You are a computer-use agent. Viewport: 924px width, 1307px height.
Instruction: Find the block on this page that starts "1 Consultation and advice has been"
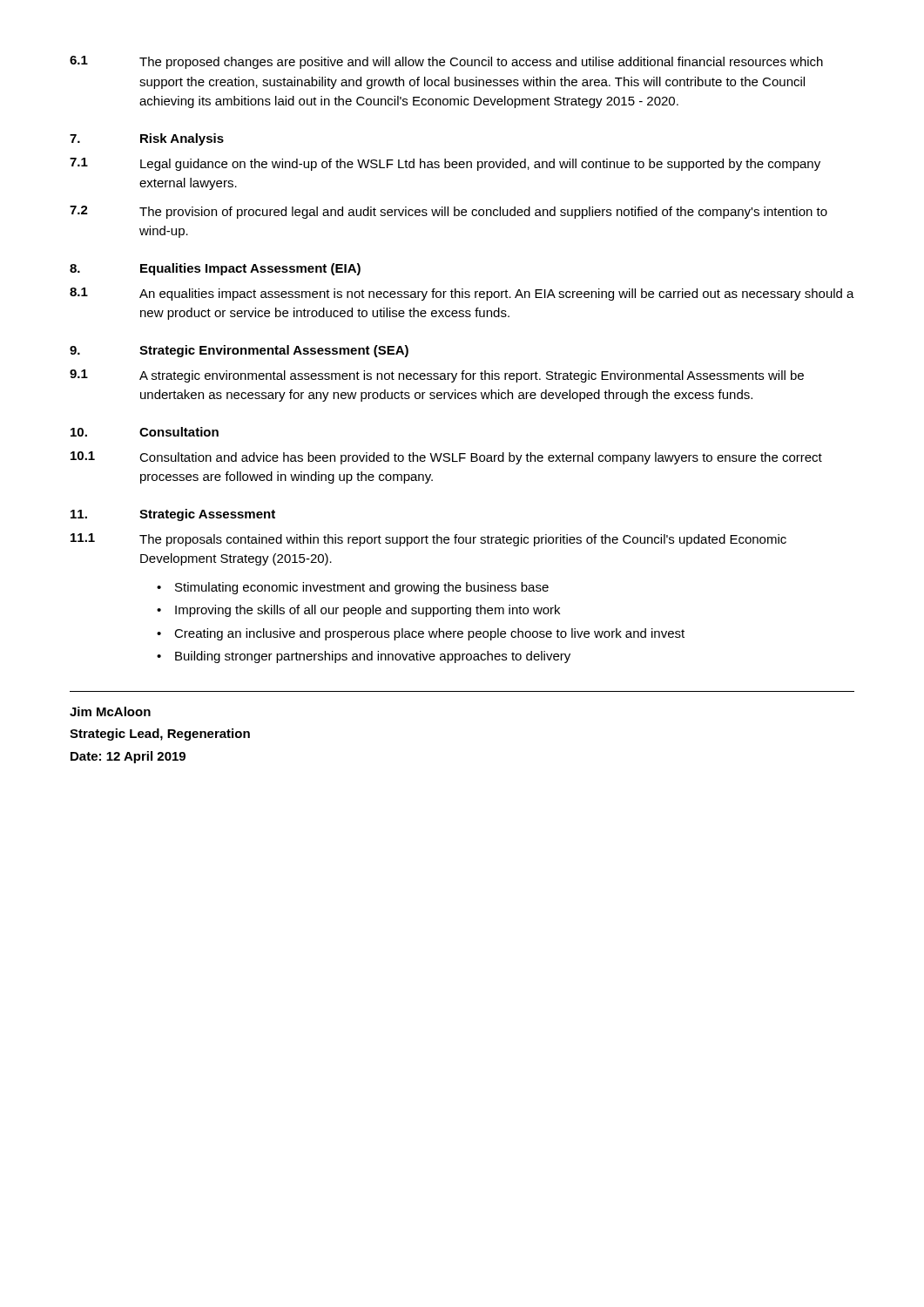pyautogui.click(x=462, y=467)
